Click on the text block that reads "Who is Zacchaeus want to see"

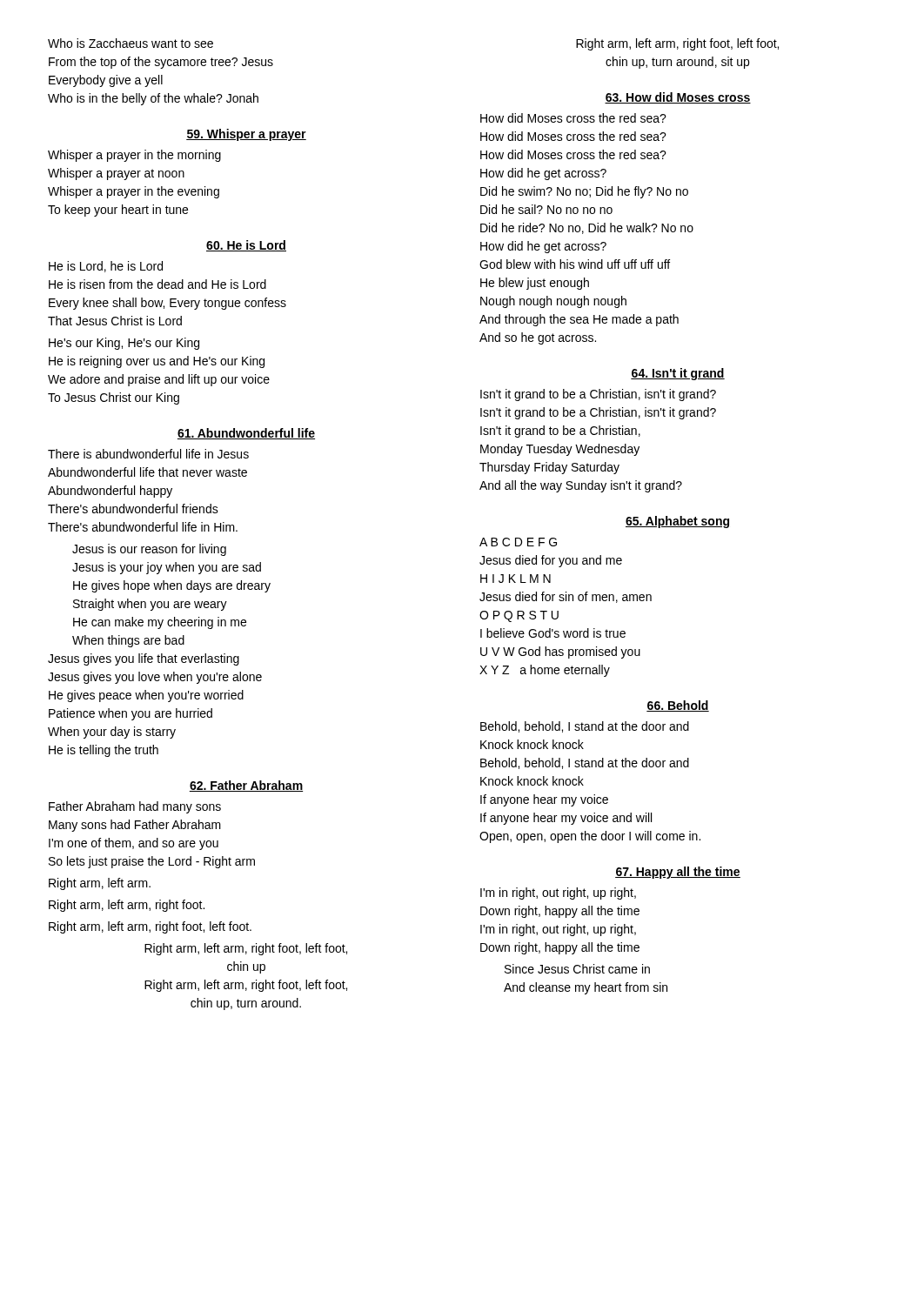pyautogui.click(x=161, y=71)
